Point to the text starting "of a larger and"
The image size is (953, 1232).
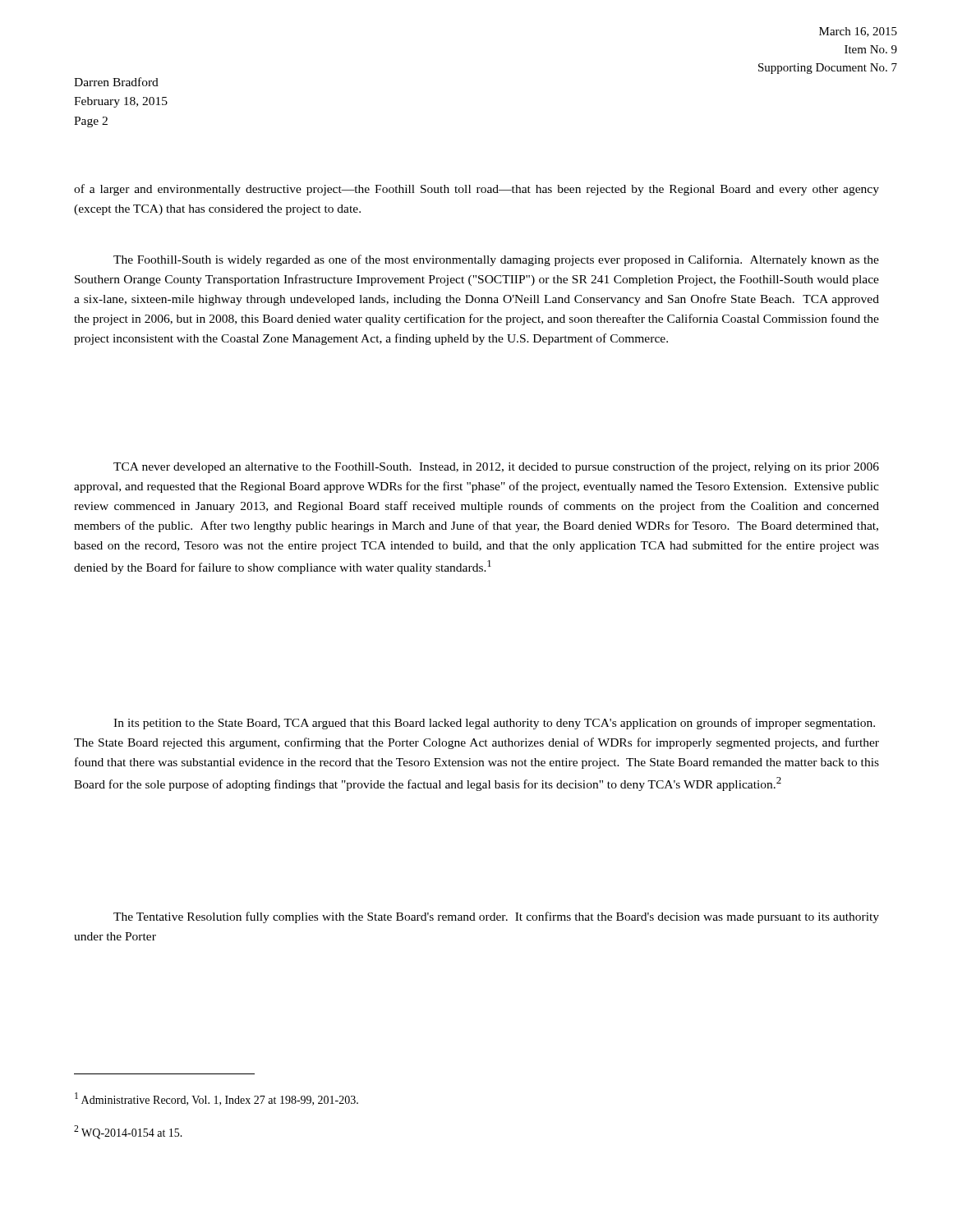[x=476, y=198]
